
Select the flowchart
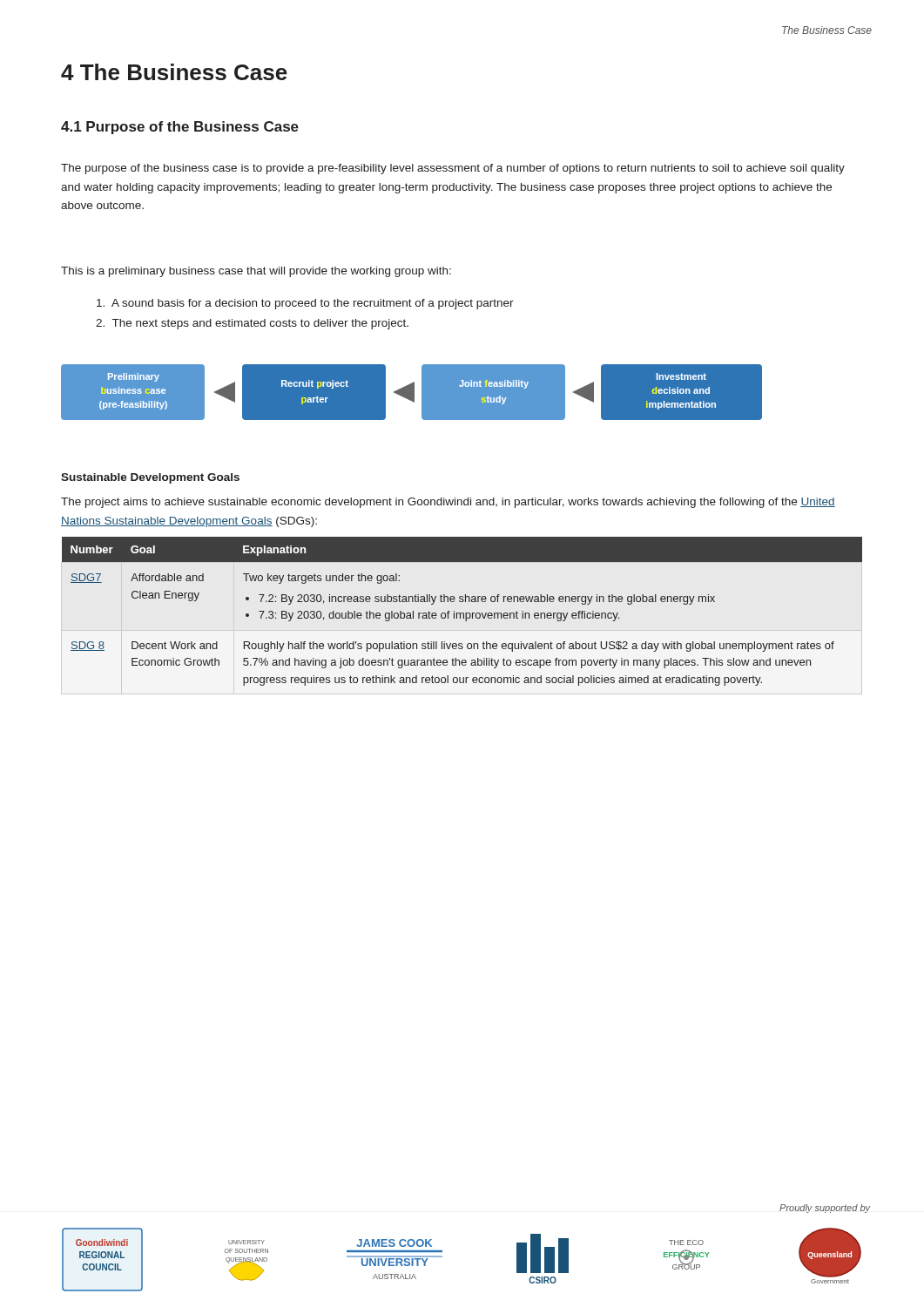click(457, 392)
